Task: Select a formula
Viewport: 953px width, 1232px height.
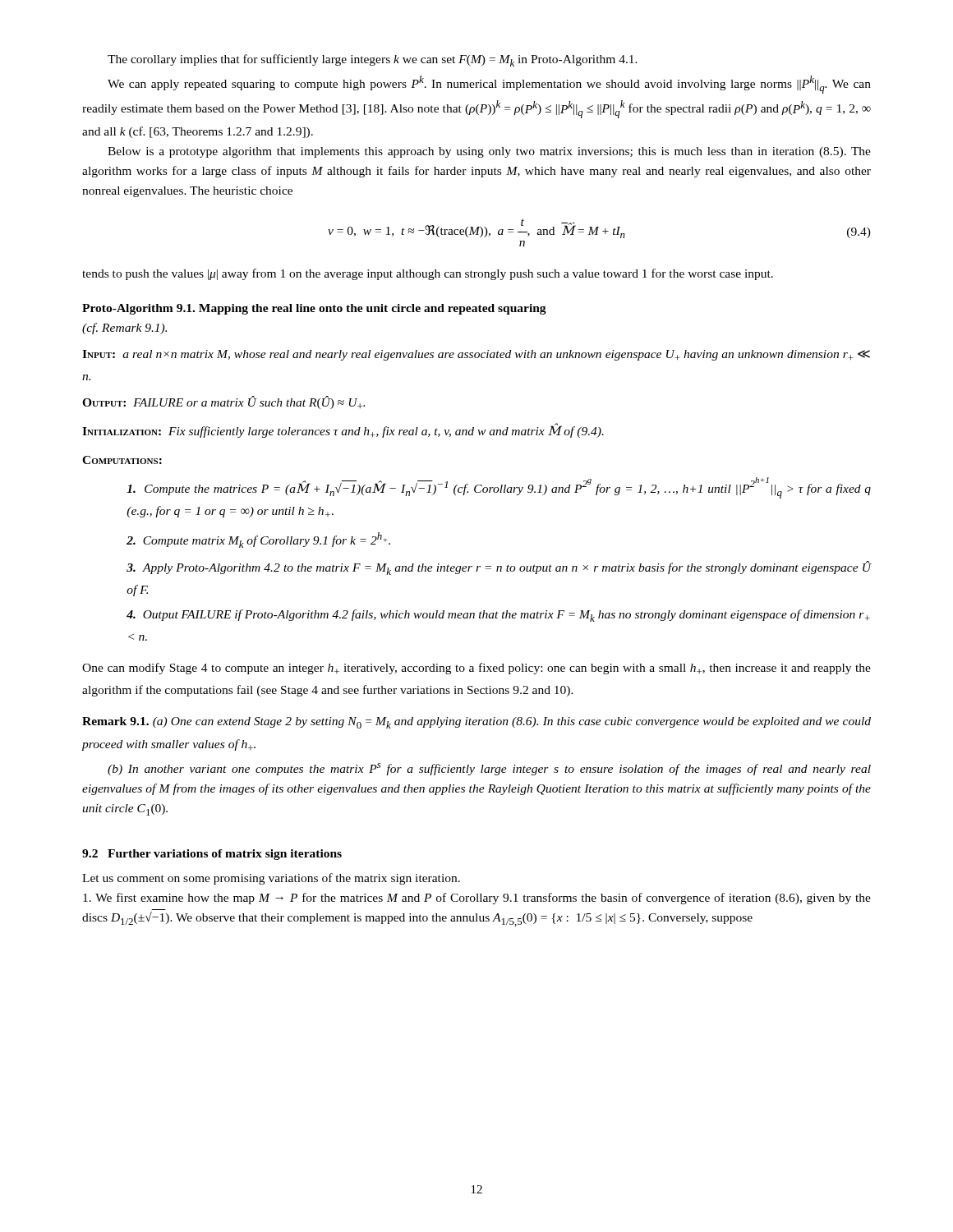Action: (x=476, y=232)
